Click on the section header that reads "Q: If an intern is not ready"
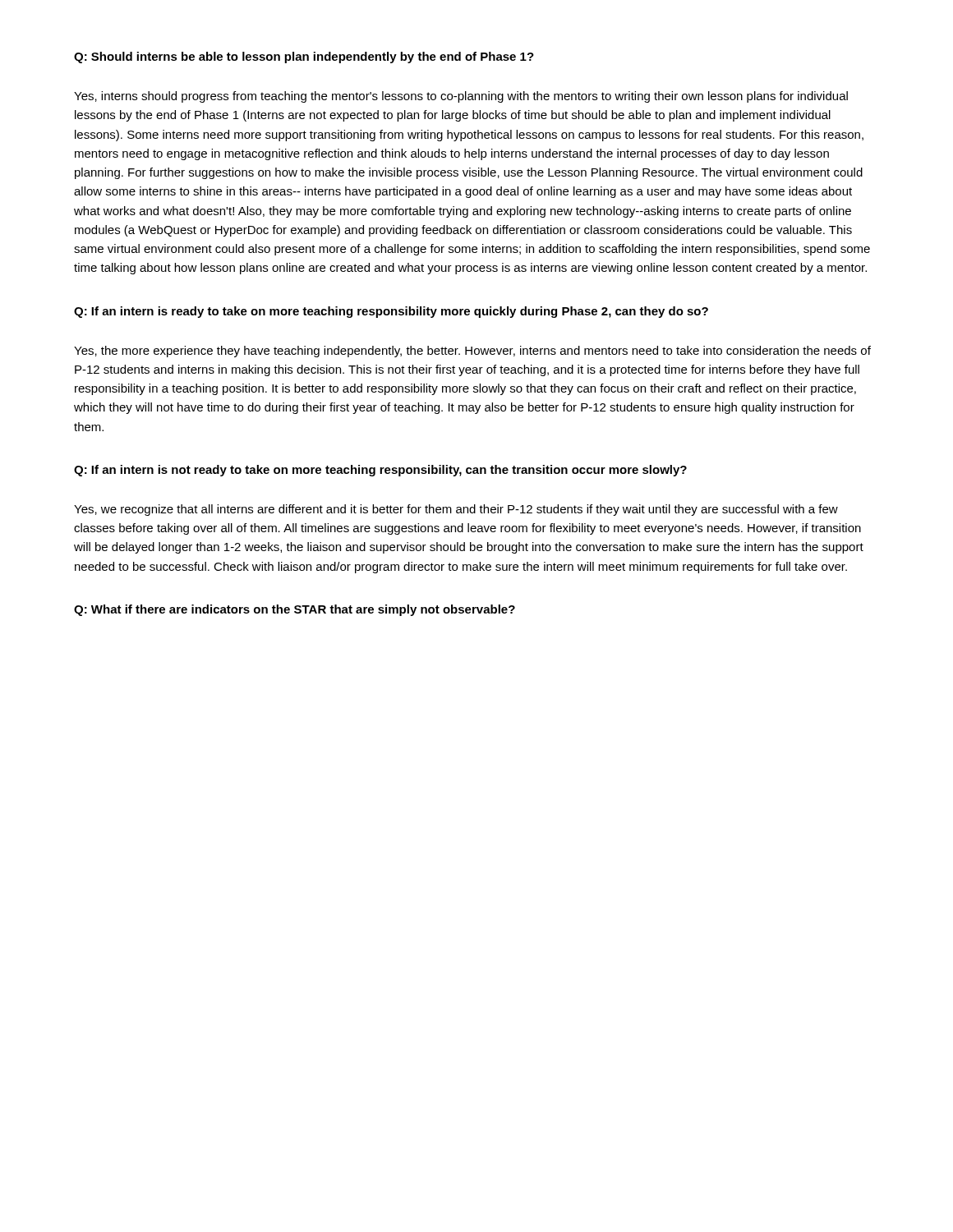Screen dimensions: 1232x953 [476, 469]
